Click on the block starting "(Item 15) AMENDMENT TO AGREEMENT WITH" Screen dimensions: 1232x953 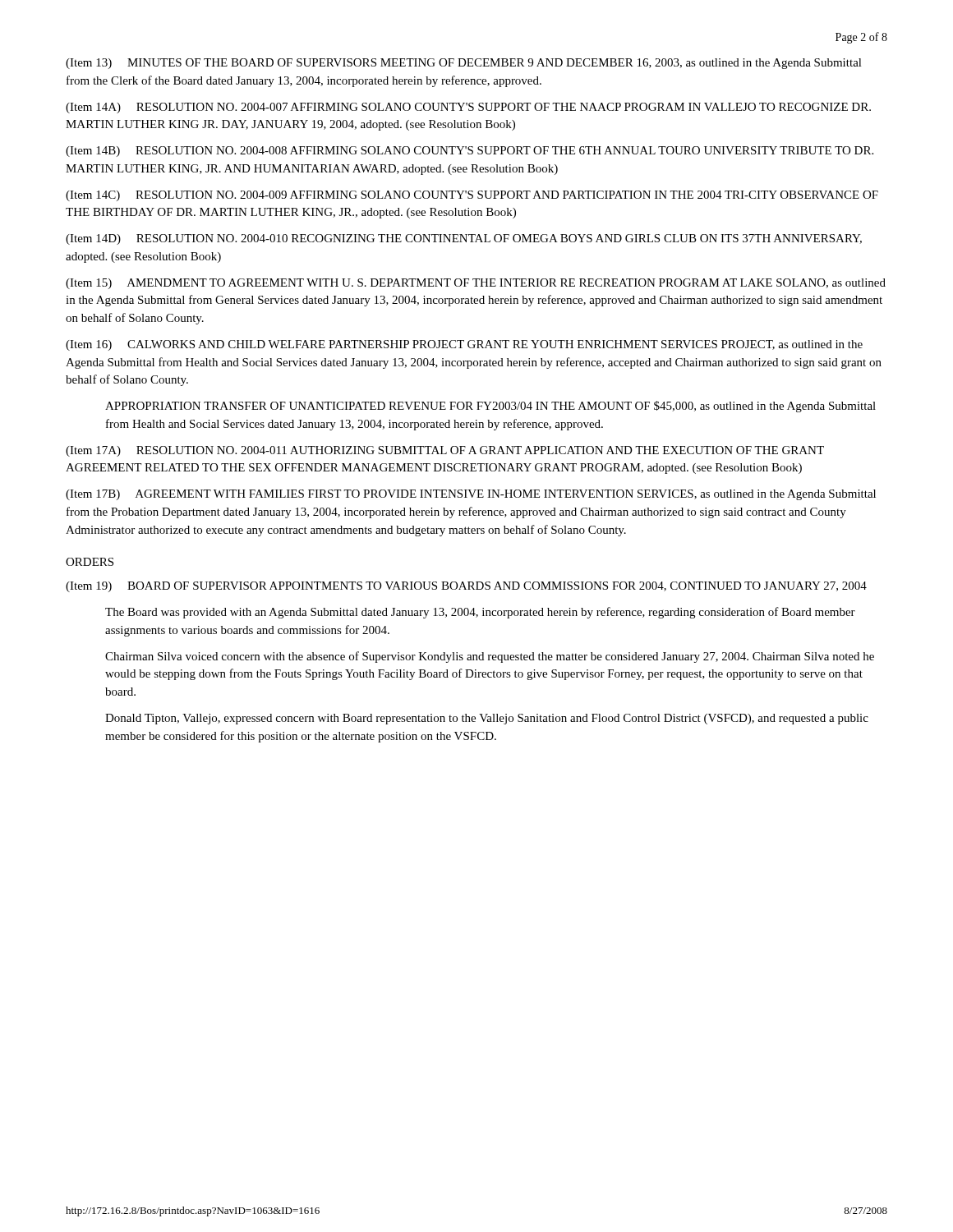pyautogui.click(x=476, y=300)
